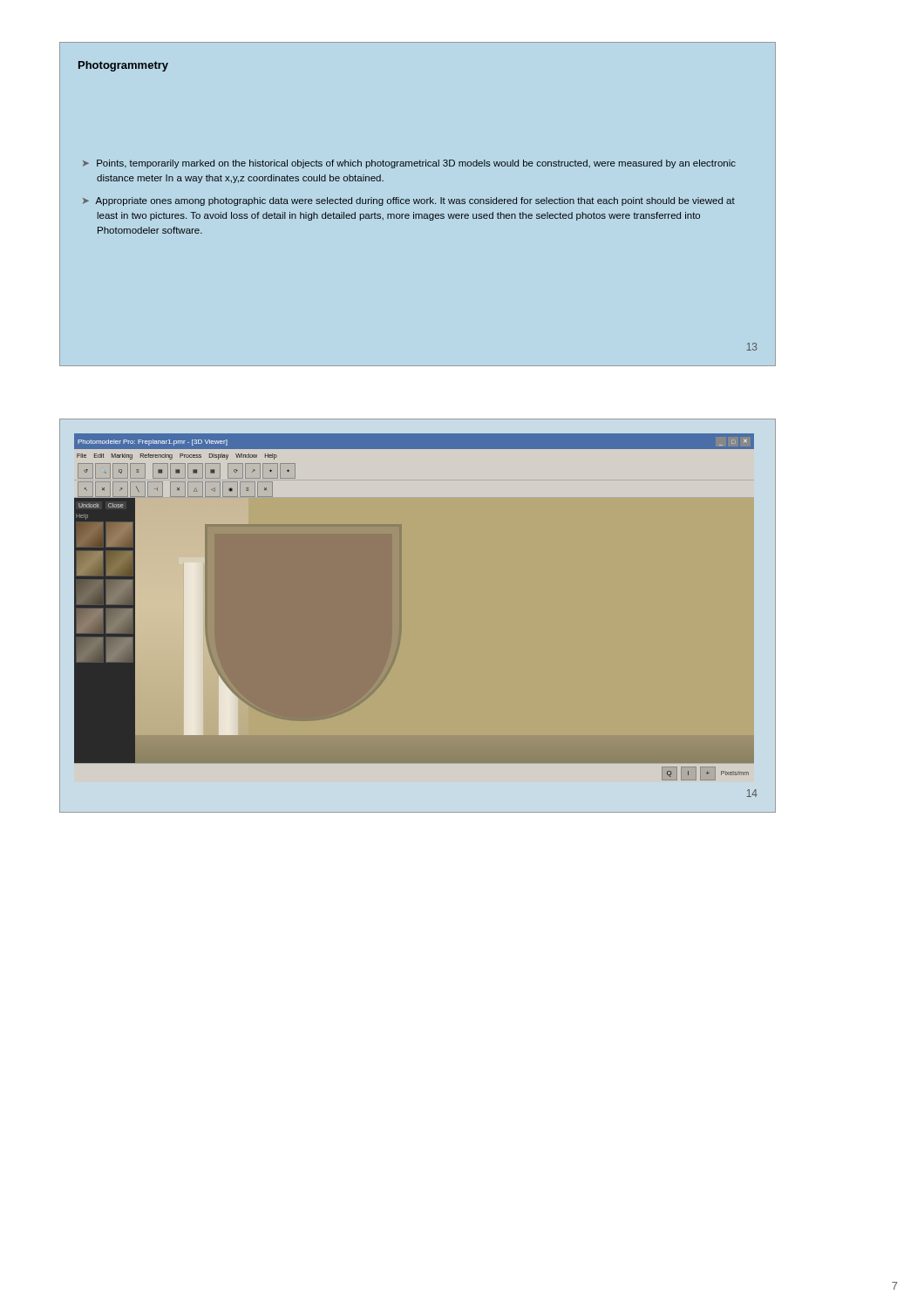Point to the passage starting "➤ Points, temporarily"
This screenshot has height=1308, width=924.
(x=408, y=170)
